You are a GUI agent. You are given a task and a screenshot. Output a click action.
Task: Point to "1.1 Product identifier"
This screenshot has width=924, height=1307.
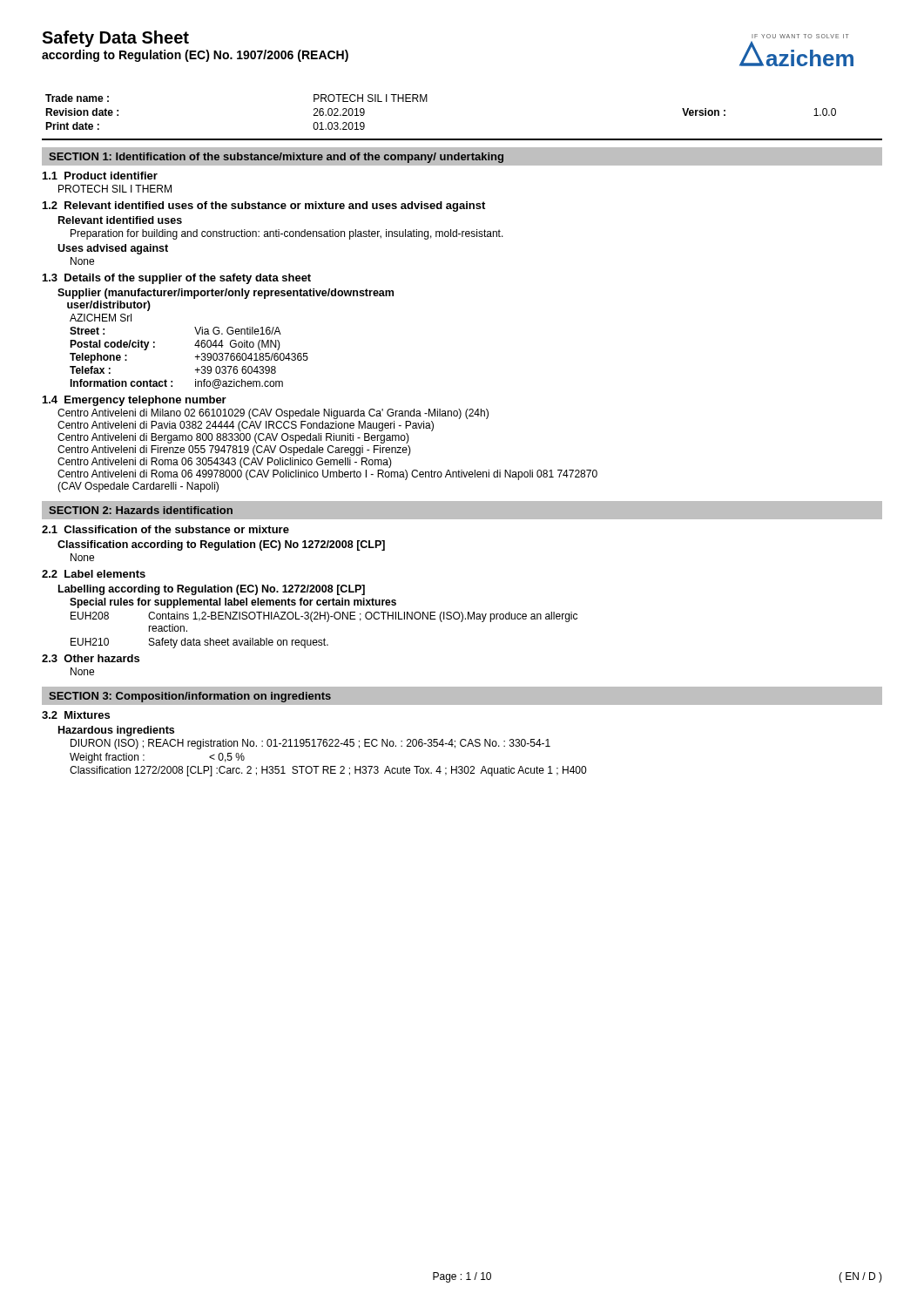100,176
